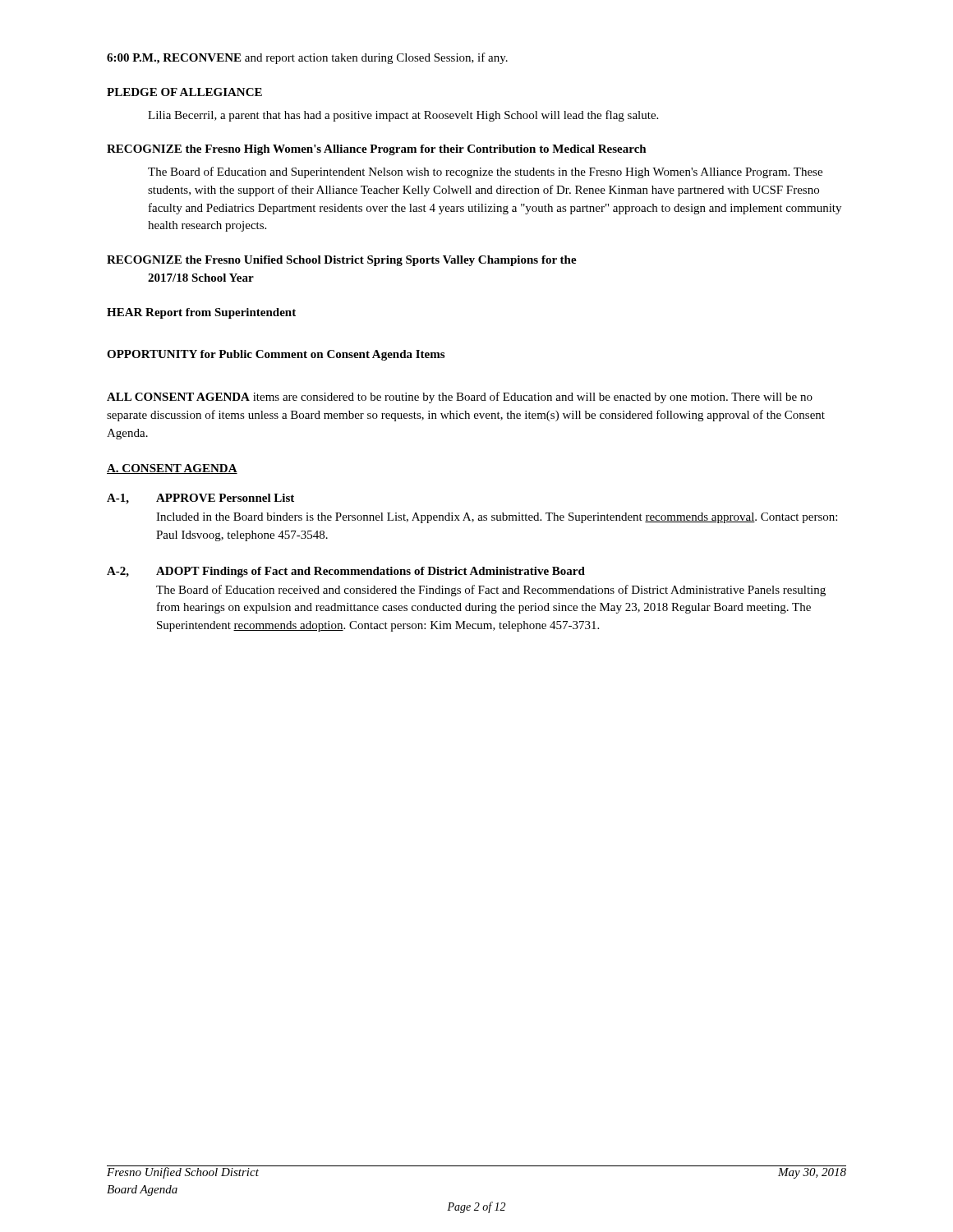Click the passage that begins "ALL CONSENT AGENDA"
The height and width of the screenshot is (1232, 953).
(x=476, y=415)
